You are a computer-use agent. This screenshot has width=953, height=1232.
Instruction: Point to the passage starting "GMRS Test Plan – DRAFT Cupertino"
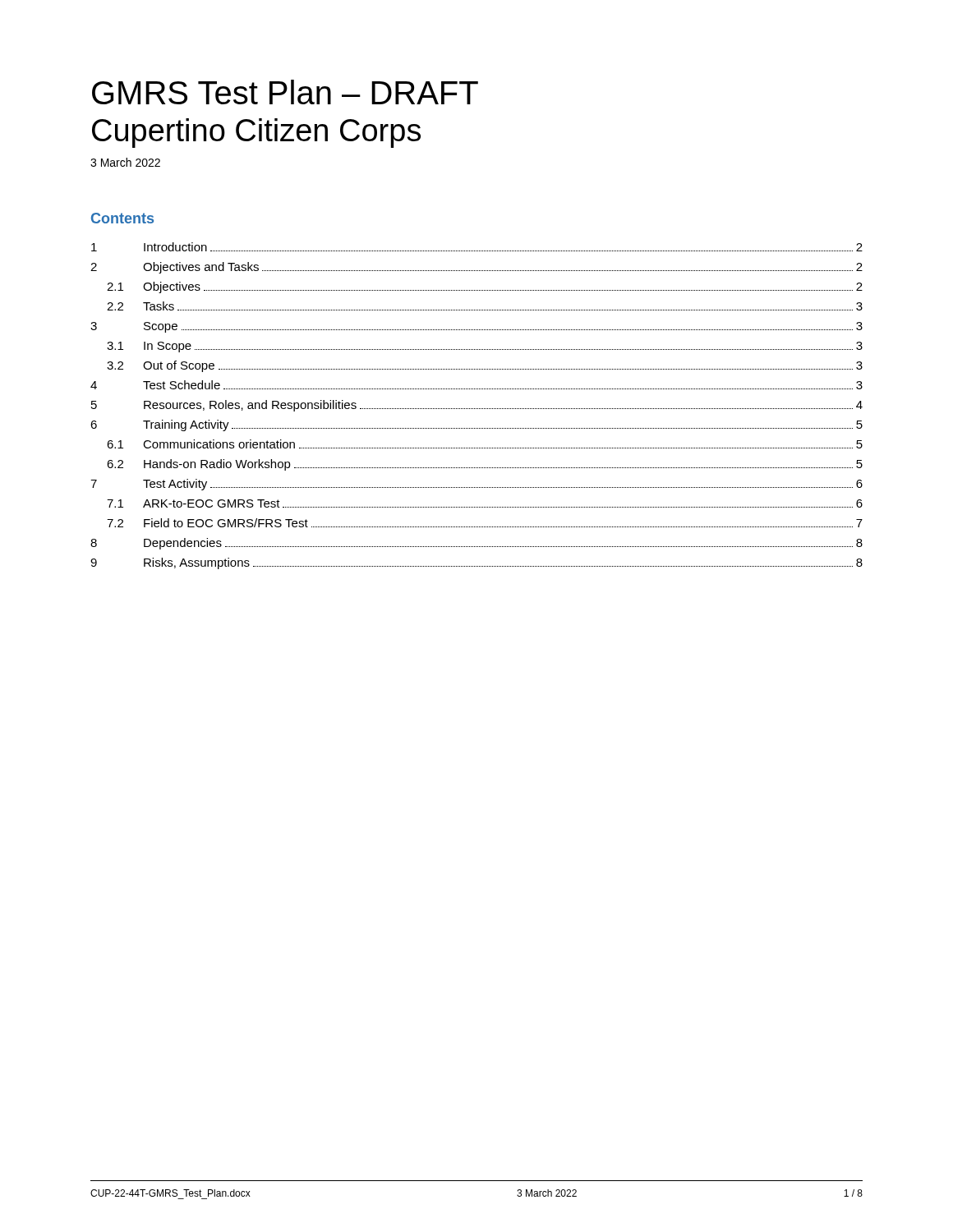coord(476,112)
